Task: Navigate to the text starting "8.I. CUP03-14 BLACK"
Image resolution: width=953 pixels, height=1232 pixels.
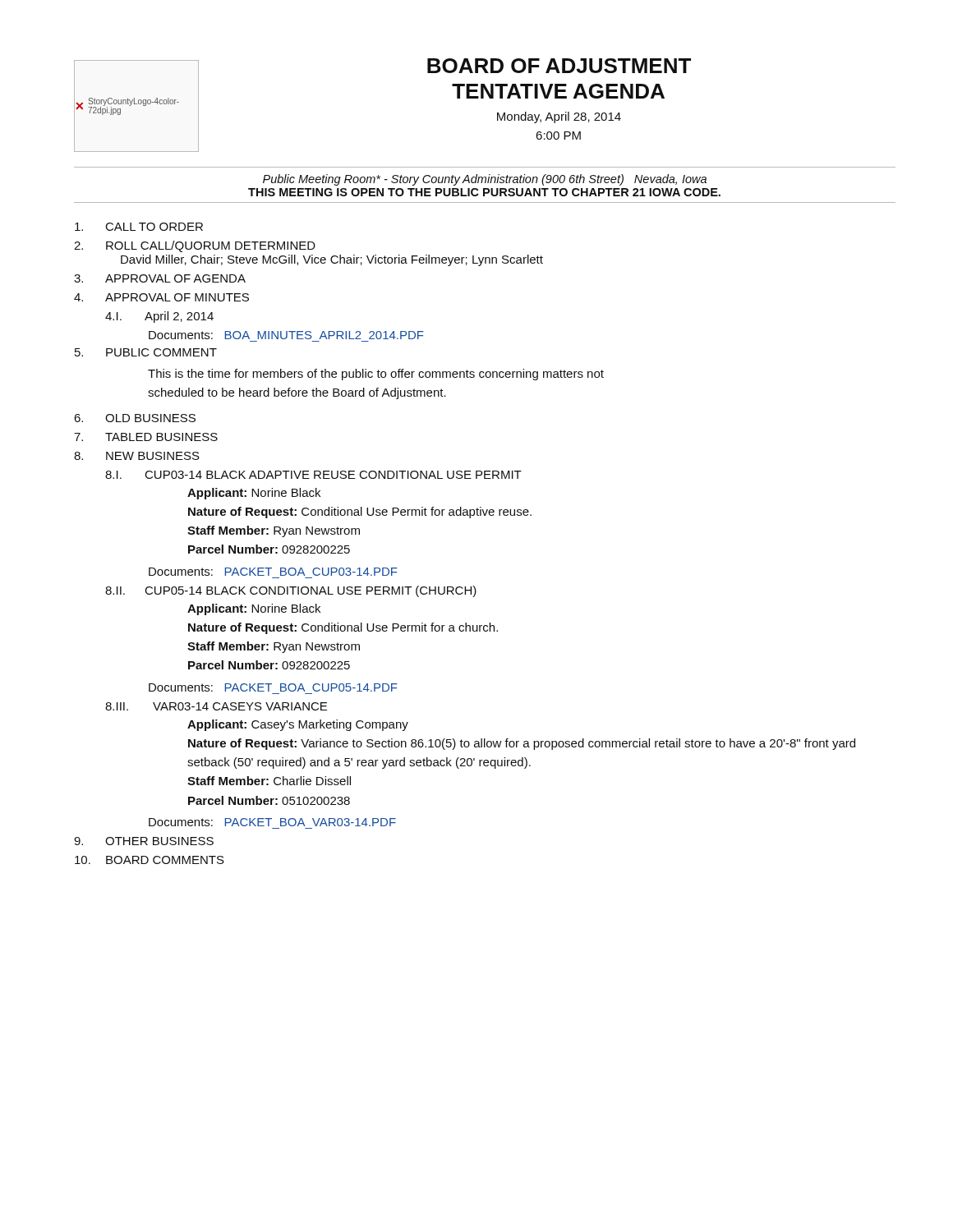Action: (x=500, y=513)
